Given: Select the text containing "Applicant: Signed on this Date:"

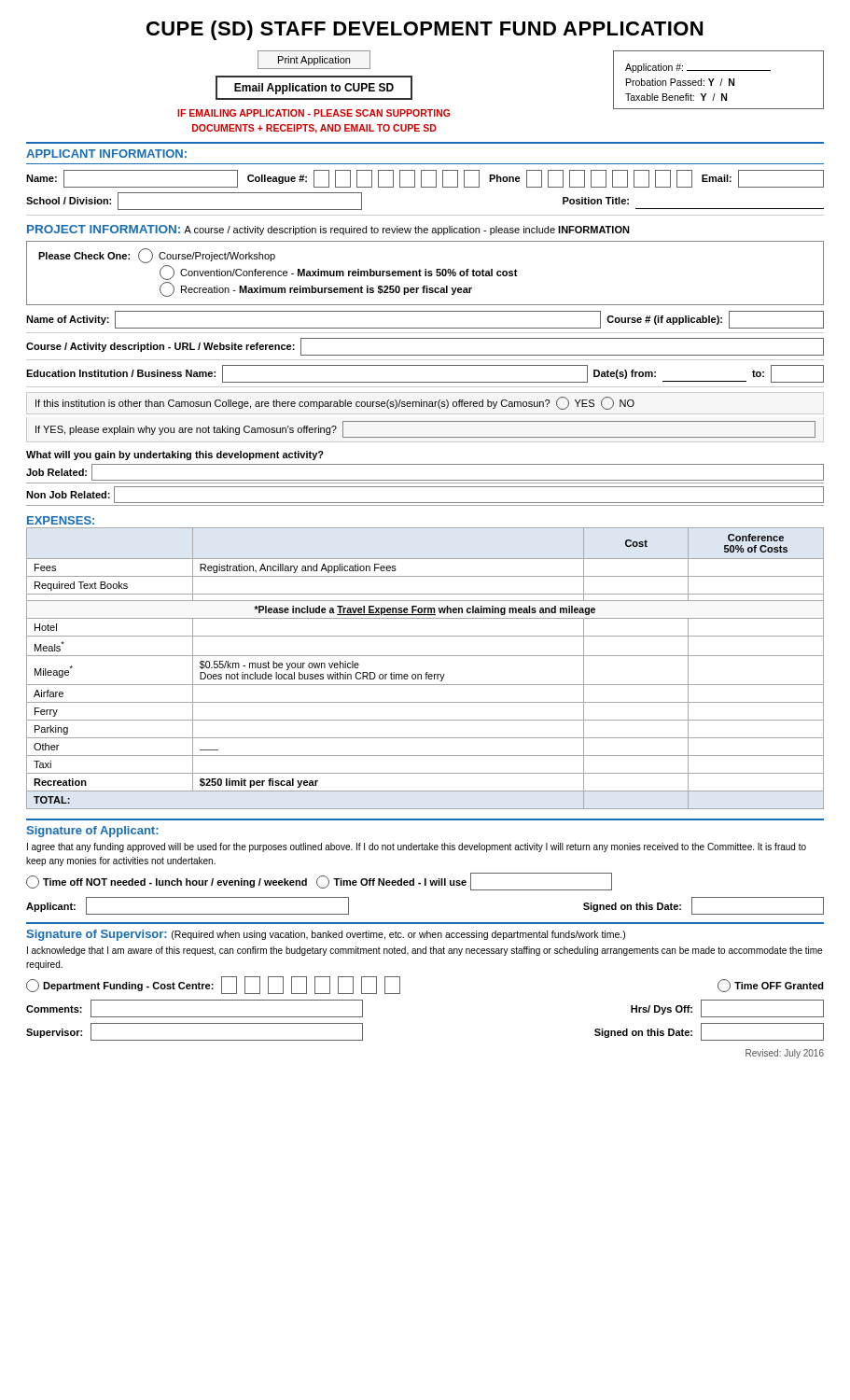Looking at the screenshot, I should pyautogui.click(x=217, y=897).
